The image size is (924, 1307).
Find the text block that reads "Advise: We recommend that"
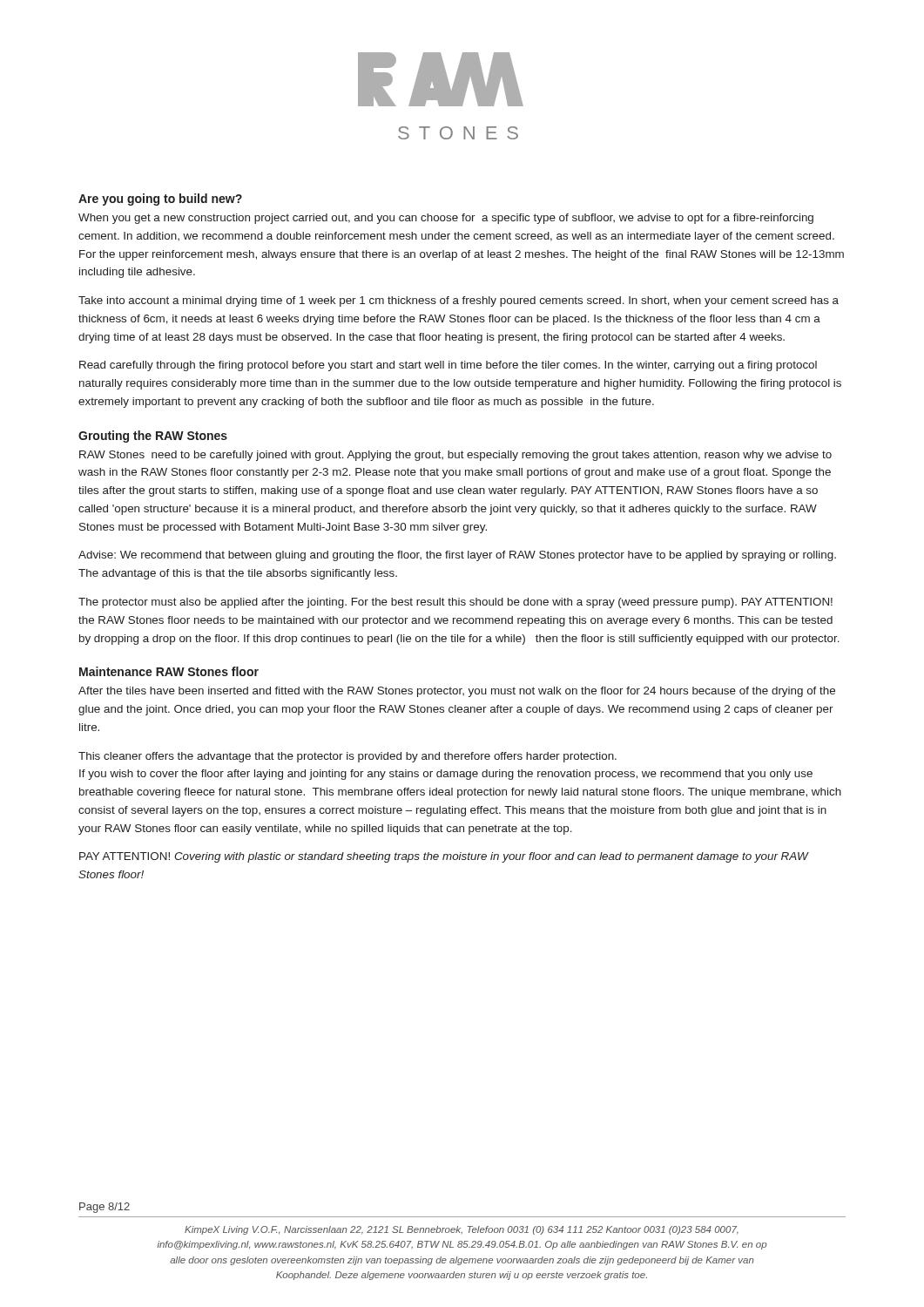coord(458,564)
